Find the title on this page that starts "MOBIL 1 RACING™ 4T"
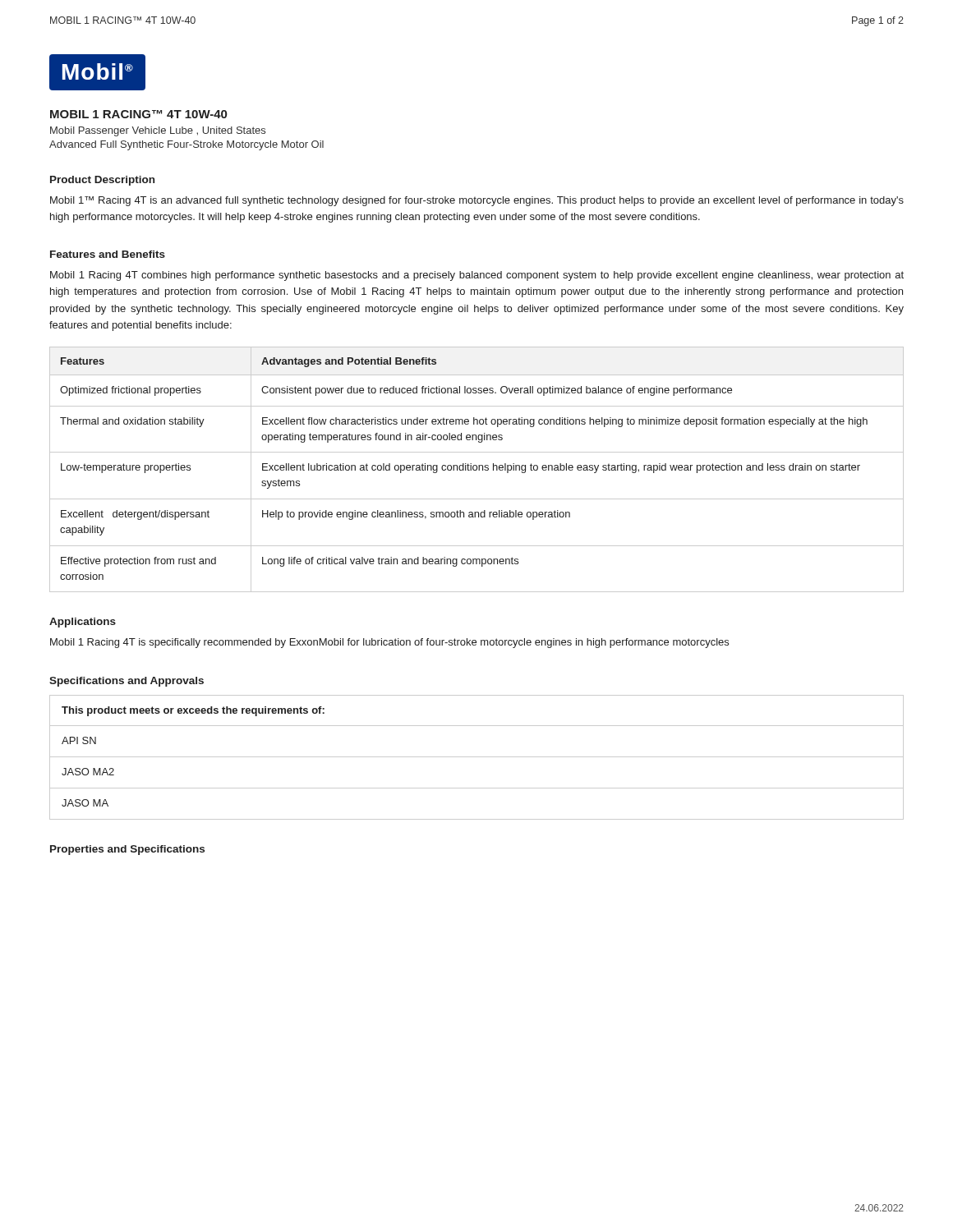Viewport: 953px width, 1232px height. (x=138, y=114)
